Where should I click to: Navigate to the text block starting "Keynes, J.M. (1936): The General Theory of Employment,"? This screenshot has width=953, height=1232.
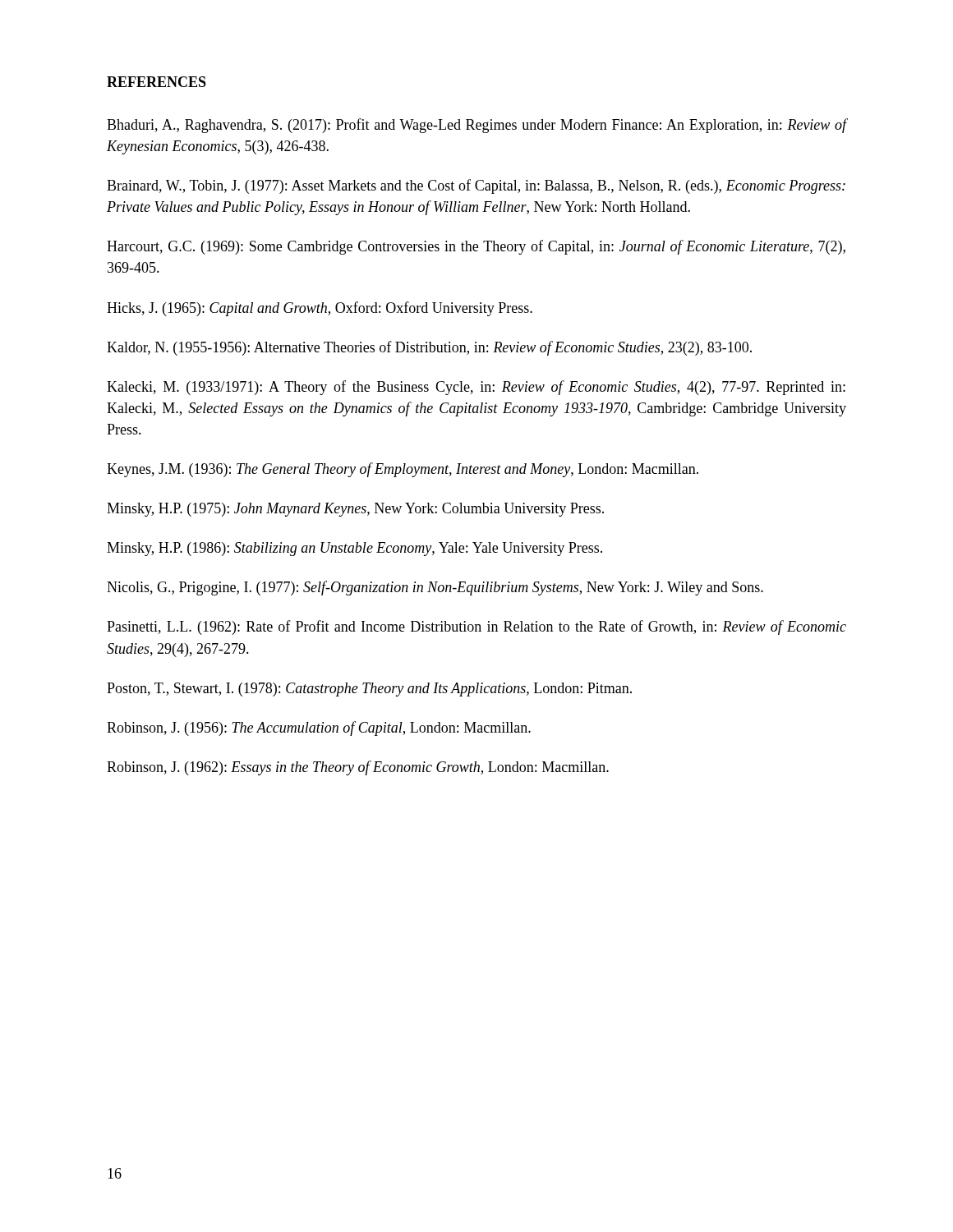click(x=403, y=469)
